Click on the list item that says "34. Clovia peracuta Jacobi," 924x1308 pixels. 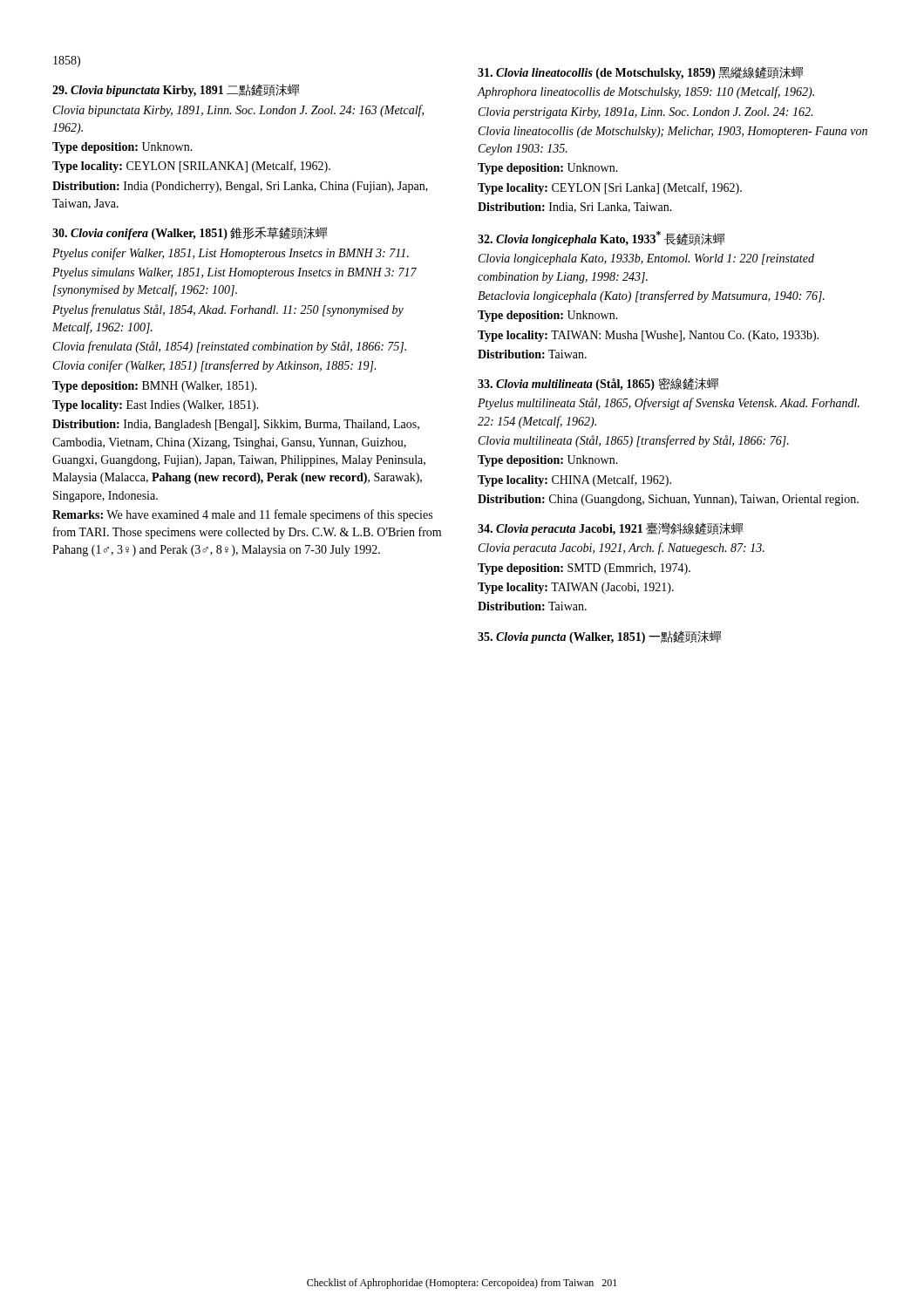675,530
